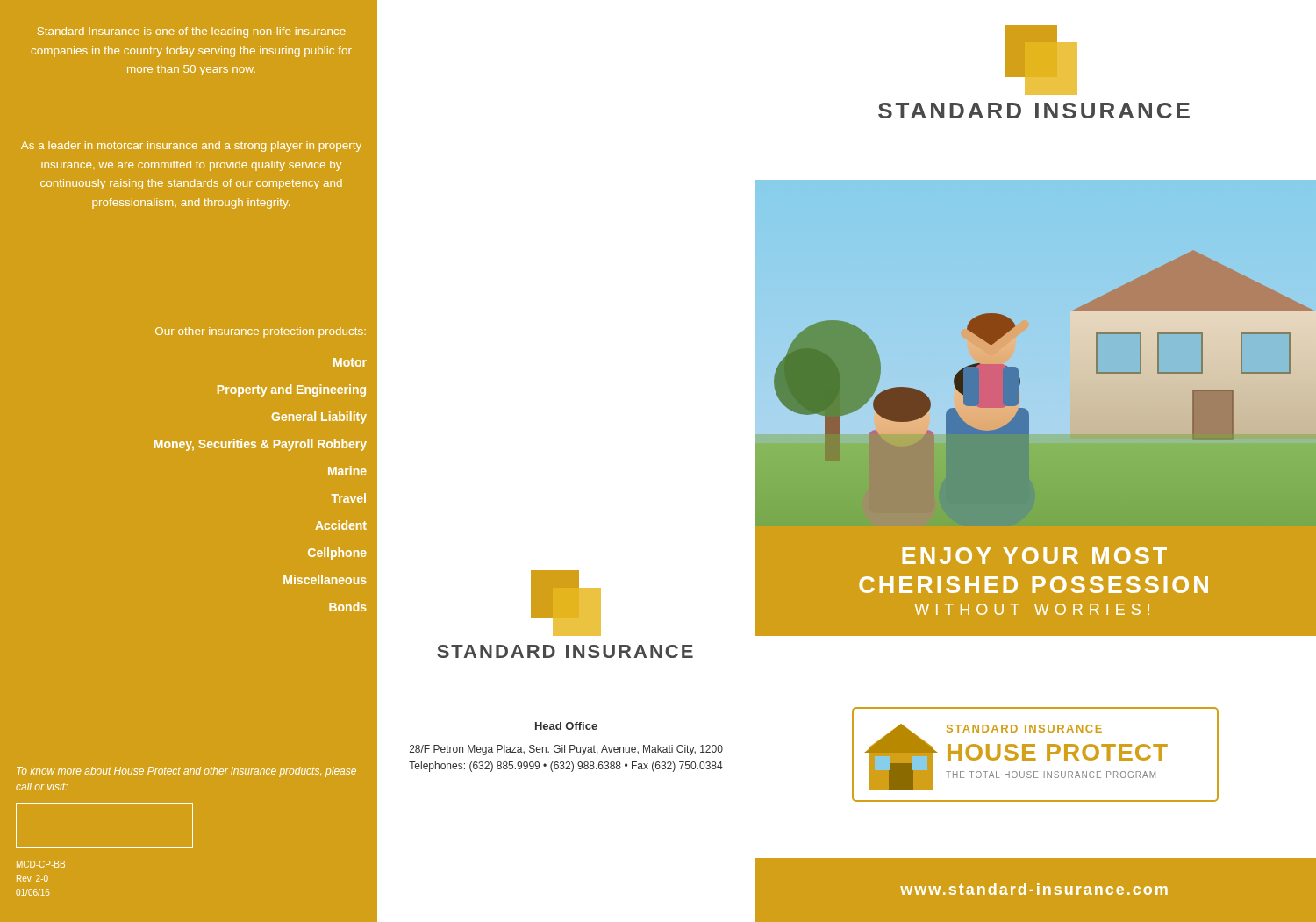Viewport: 1316px width, 922px height.
Task: Select the list item containing "General Liability"
Action: pyautogui.click(x=319, y=417)
